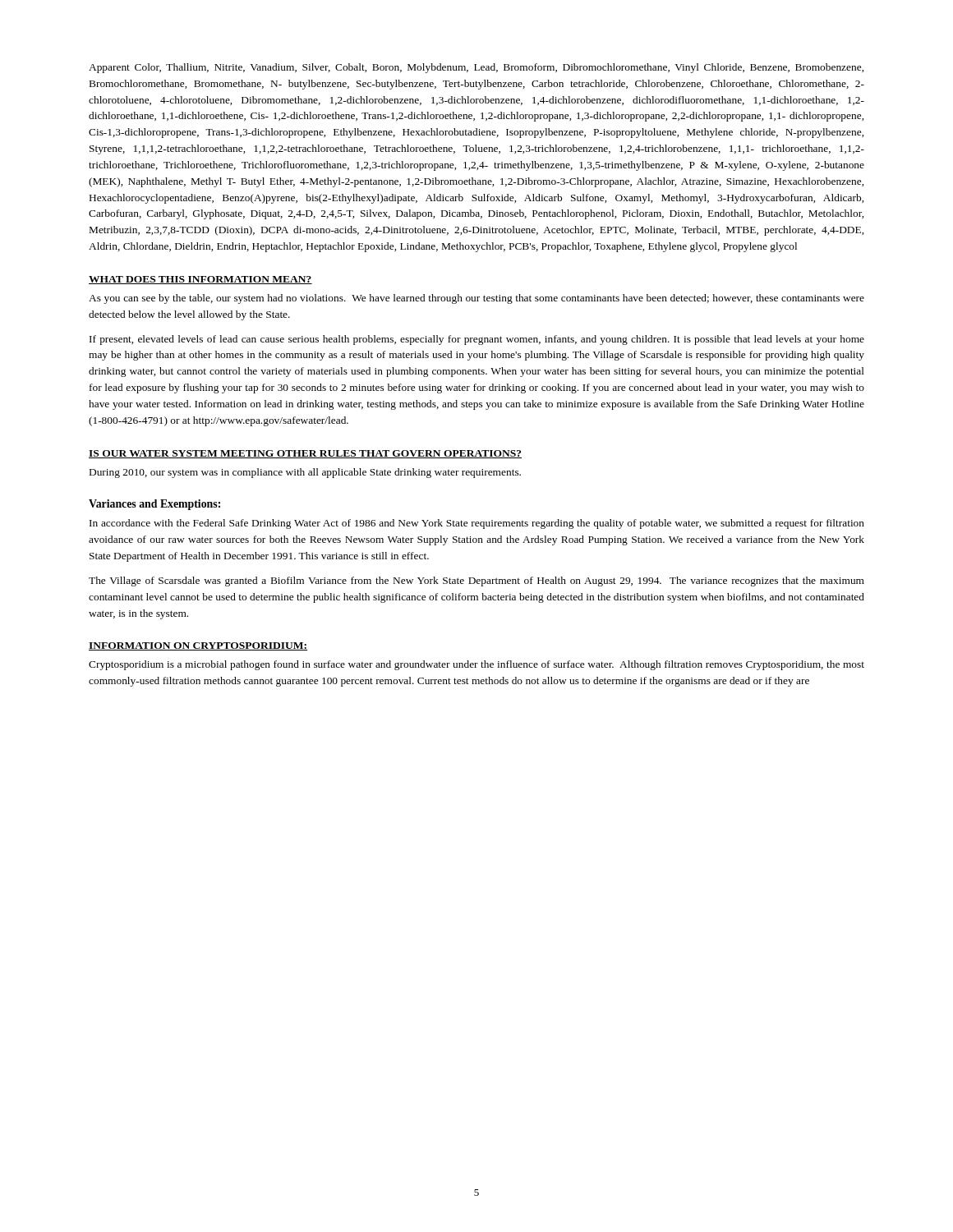Screen dimensions: 1232x953
Task: Locate the block starting "Variances and Exemptions:"
Action: 155,504
